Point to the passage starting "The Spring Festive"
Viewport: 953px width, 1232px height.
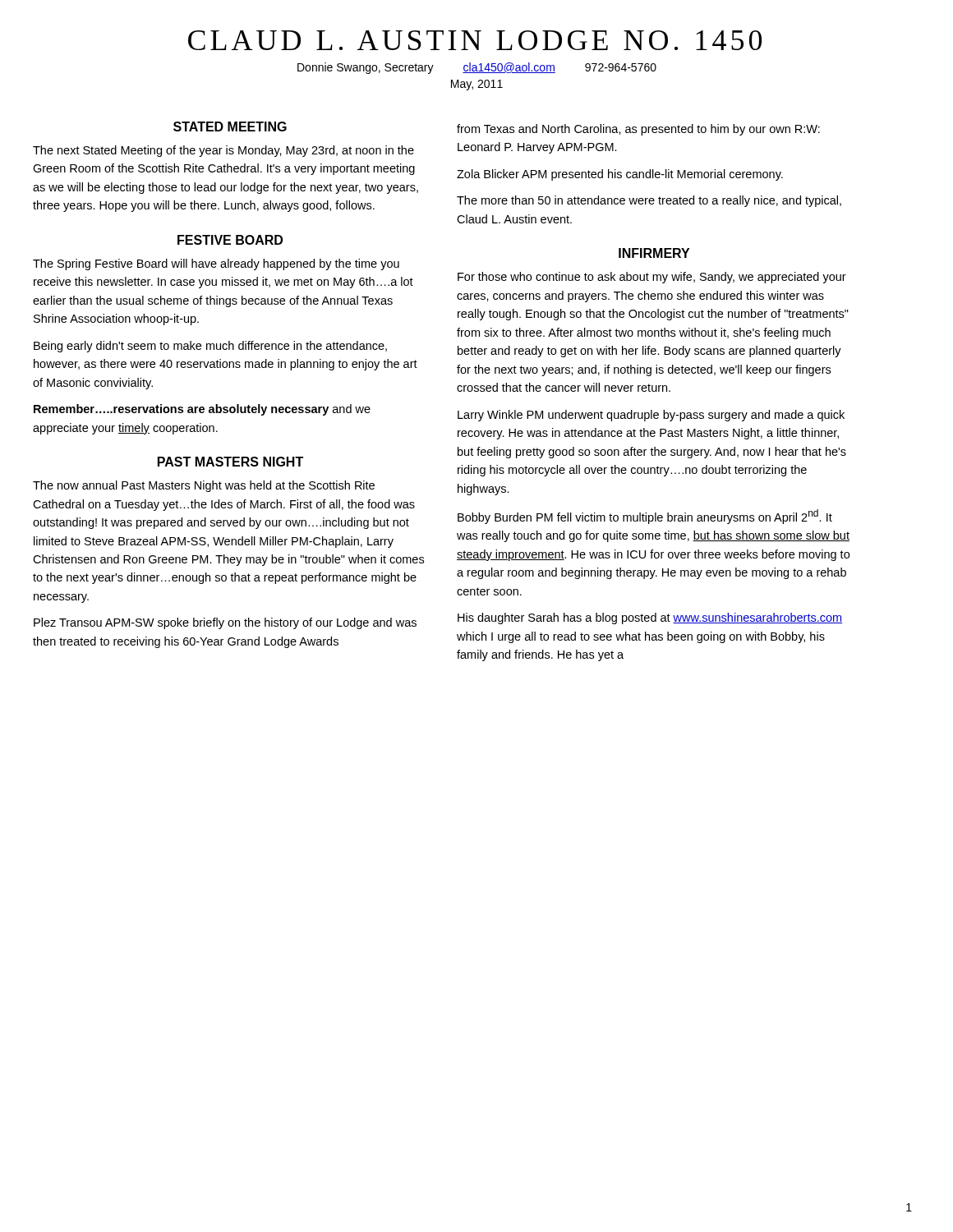(x=223, y=291)
